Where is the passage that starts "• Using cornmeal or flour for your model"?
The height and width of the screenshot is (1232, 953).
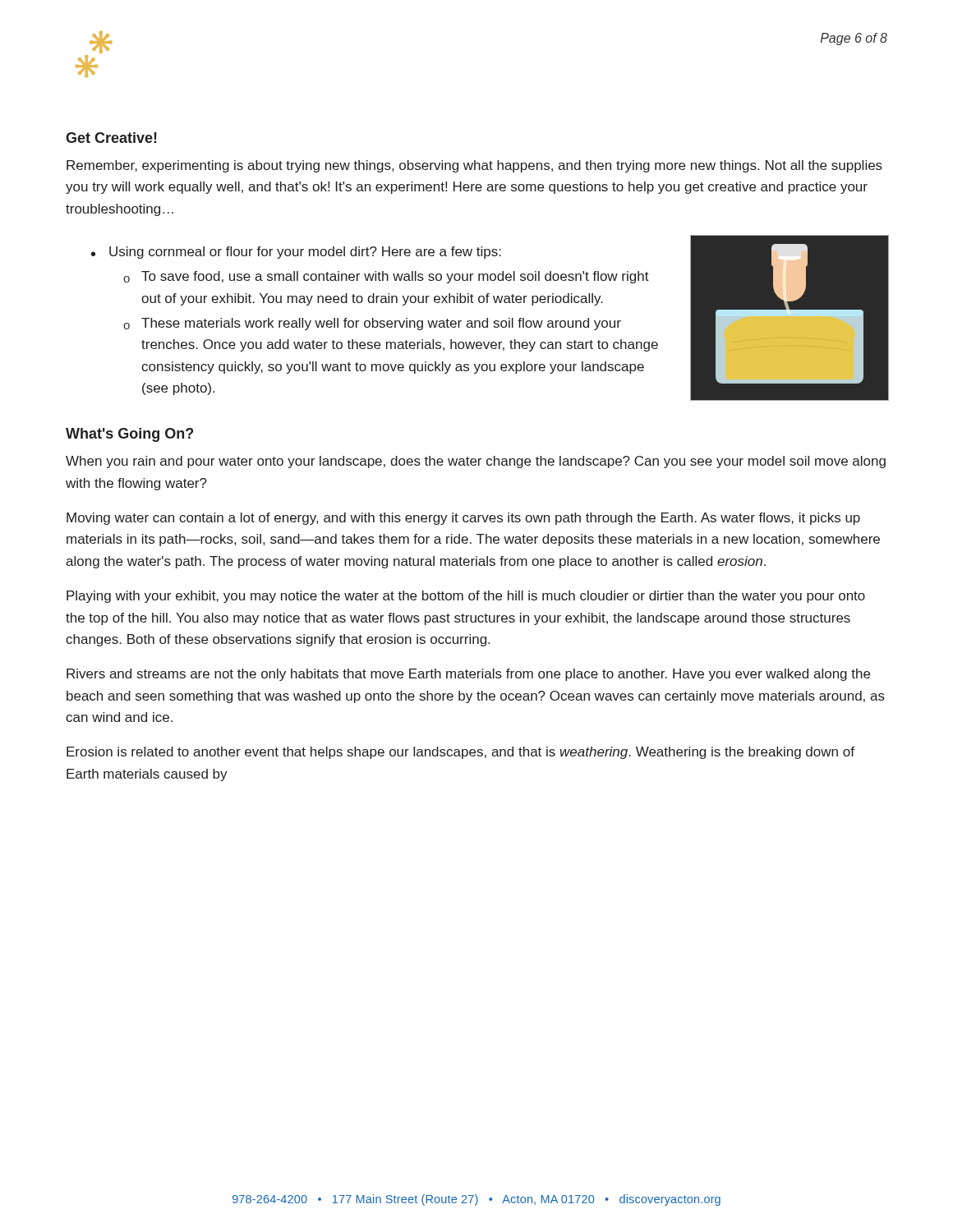pos(380,322)
